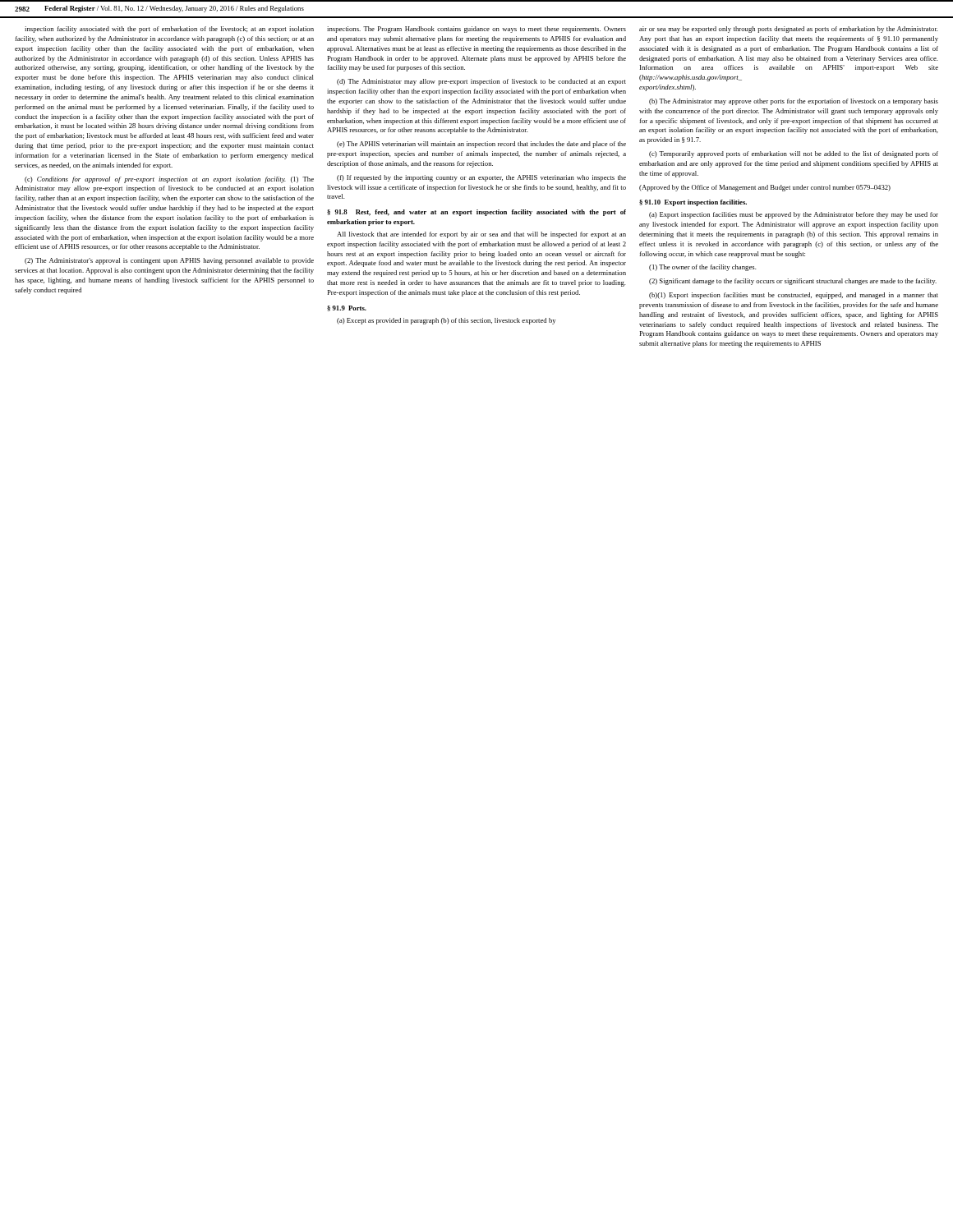Find the block on this page that starts "inspections. The Program"
This screenshot has height=1232, width=953.
click(476, 49)
